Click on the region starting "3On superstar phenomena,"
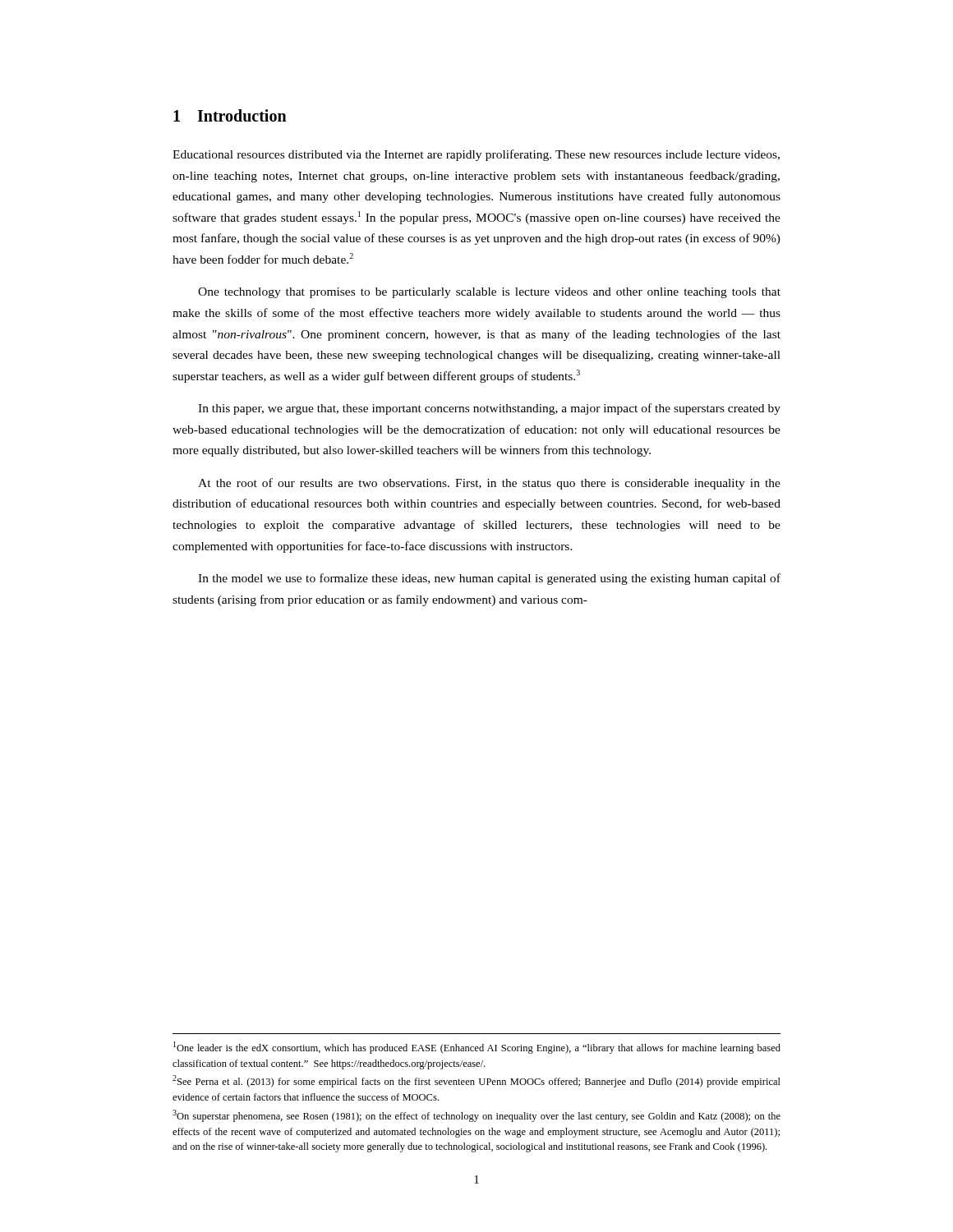953x1232 pixels. click(476, 1131)
